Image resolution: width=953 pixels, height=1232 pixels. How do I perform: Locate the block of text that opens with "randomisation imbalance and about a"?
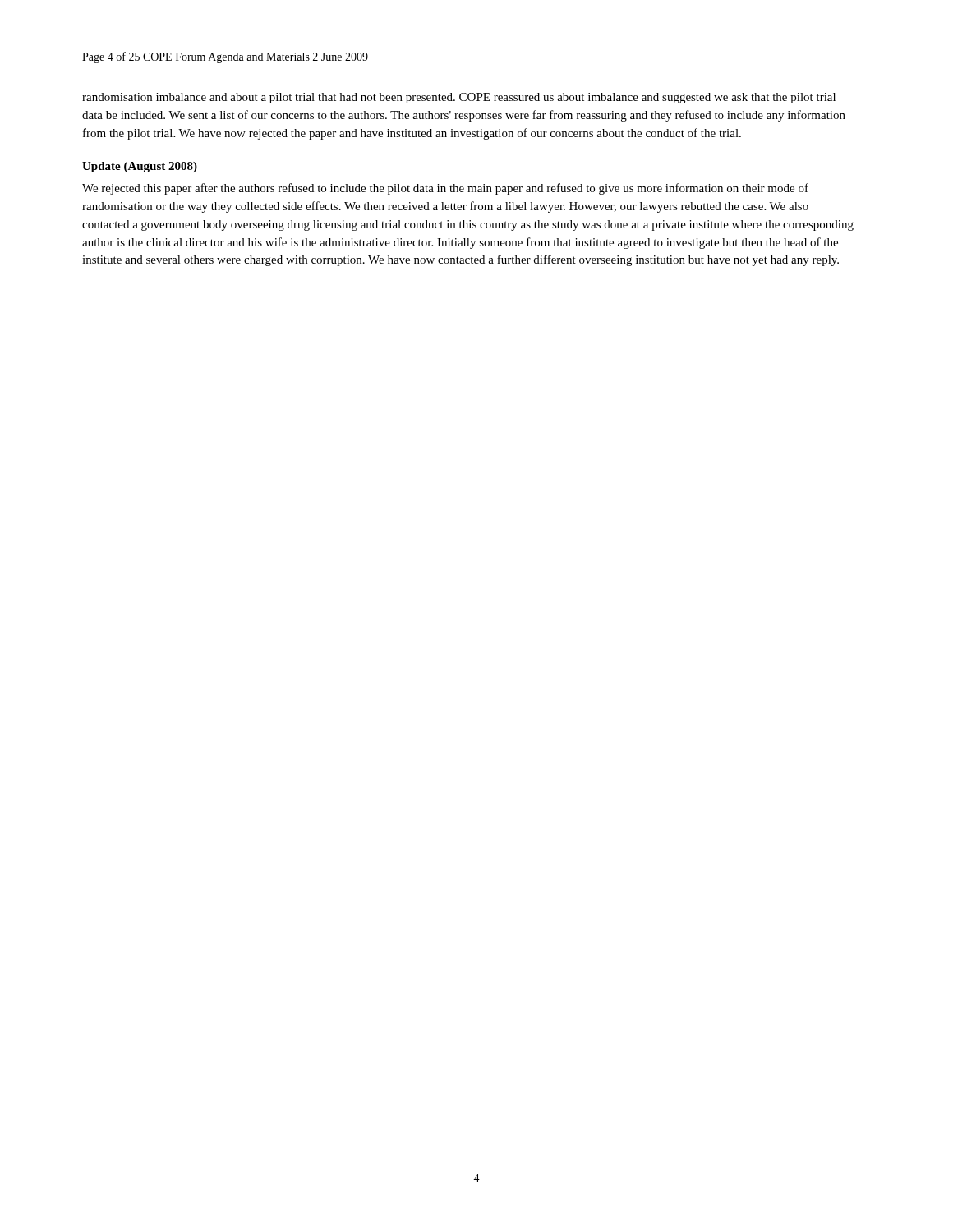coord(464,115)
